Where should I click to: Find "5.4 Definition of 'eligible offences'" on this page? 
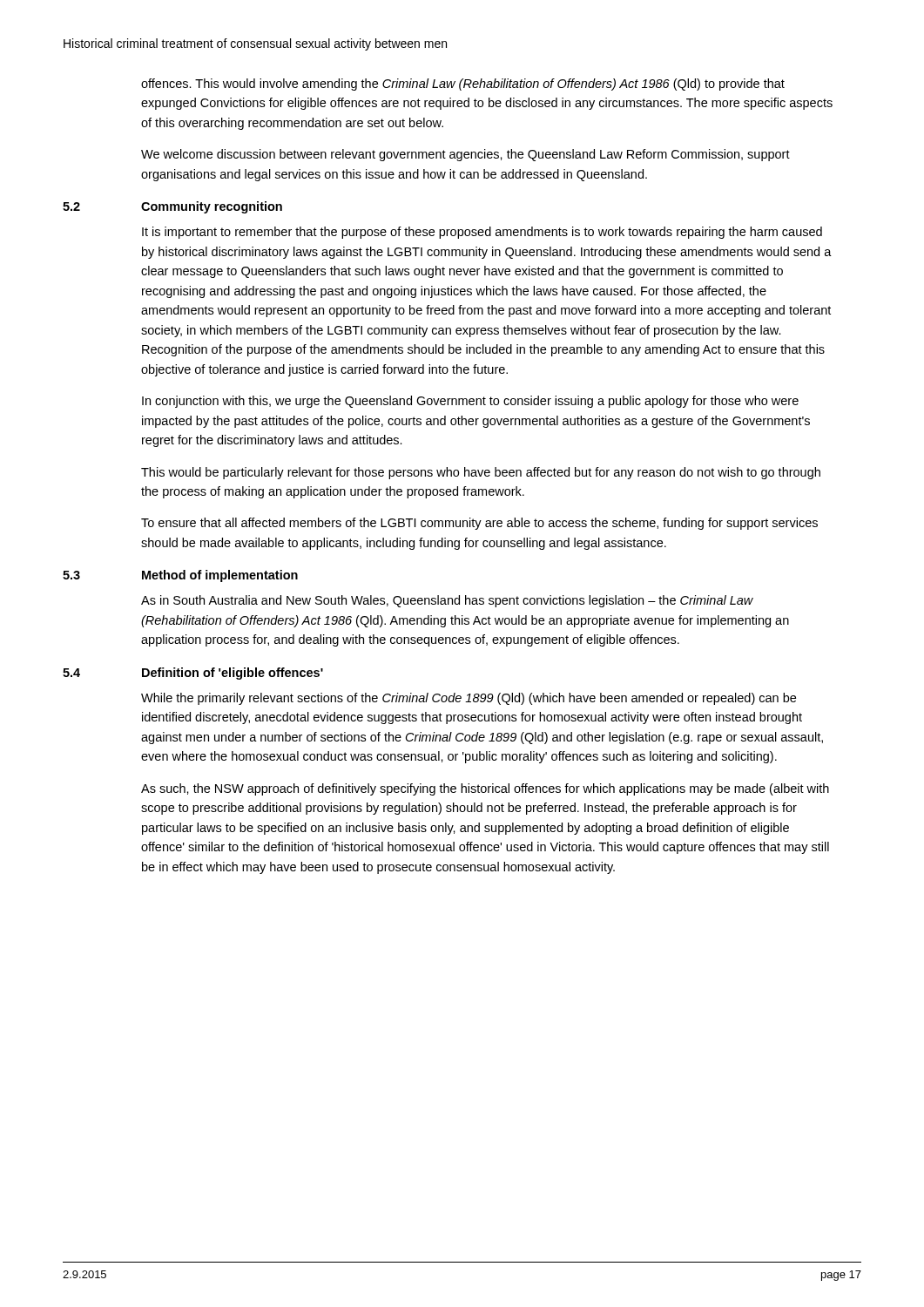coord(193,673)
